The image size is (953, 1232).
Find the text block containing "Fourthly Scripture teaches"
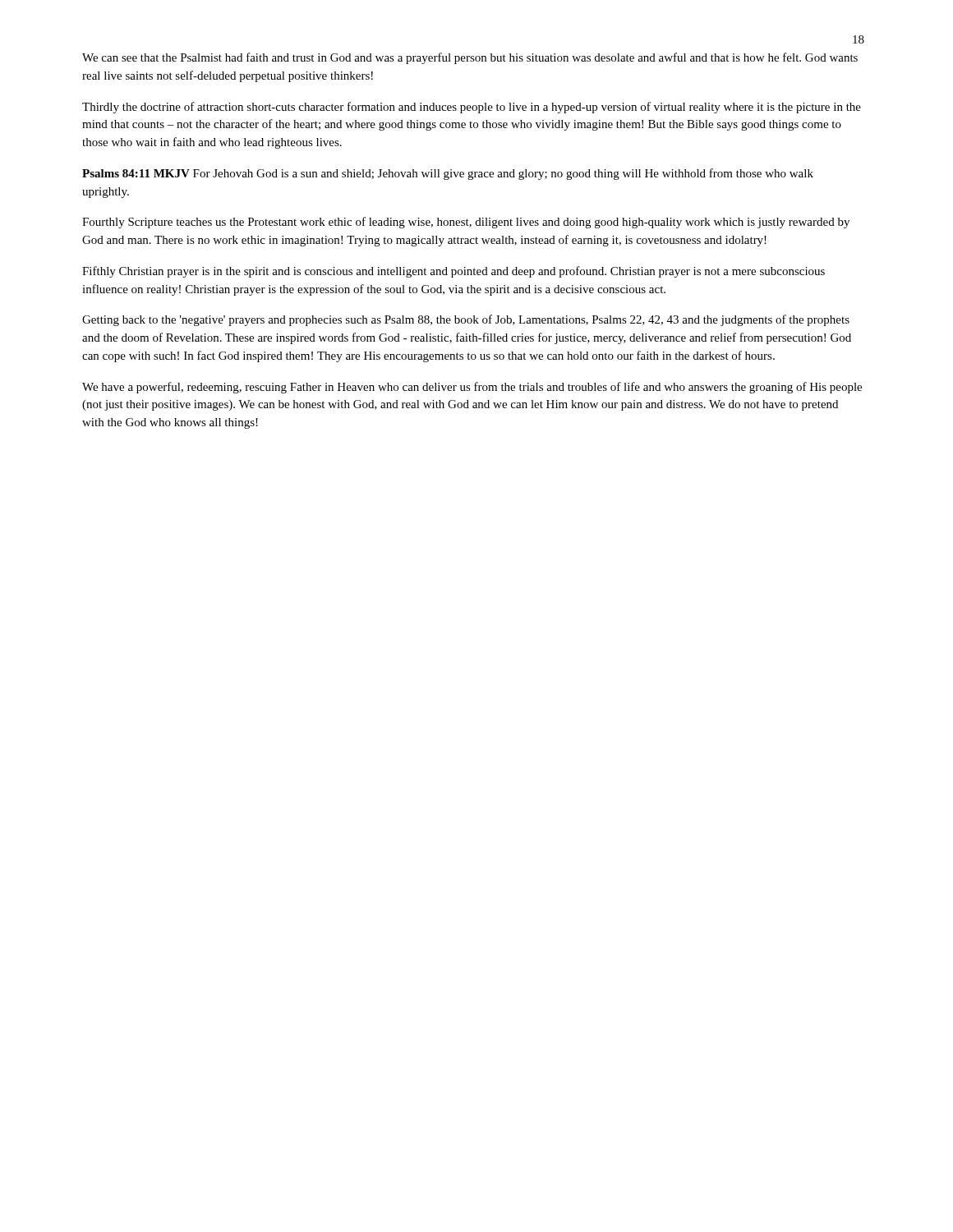coord(472,232)
